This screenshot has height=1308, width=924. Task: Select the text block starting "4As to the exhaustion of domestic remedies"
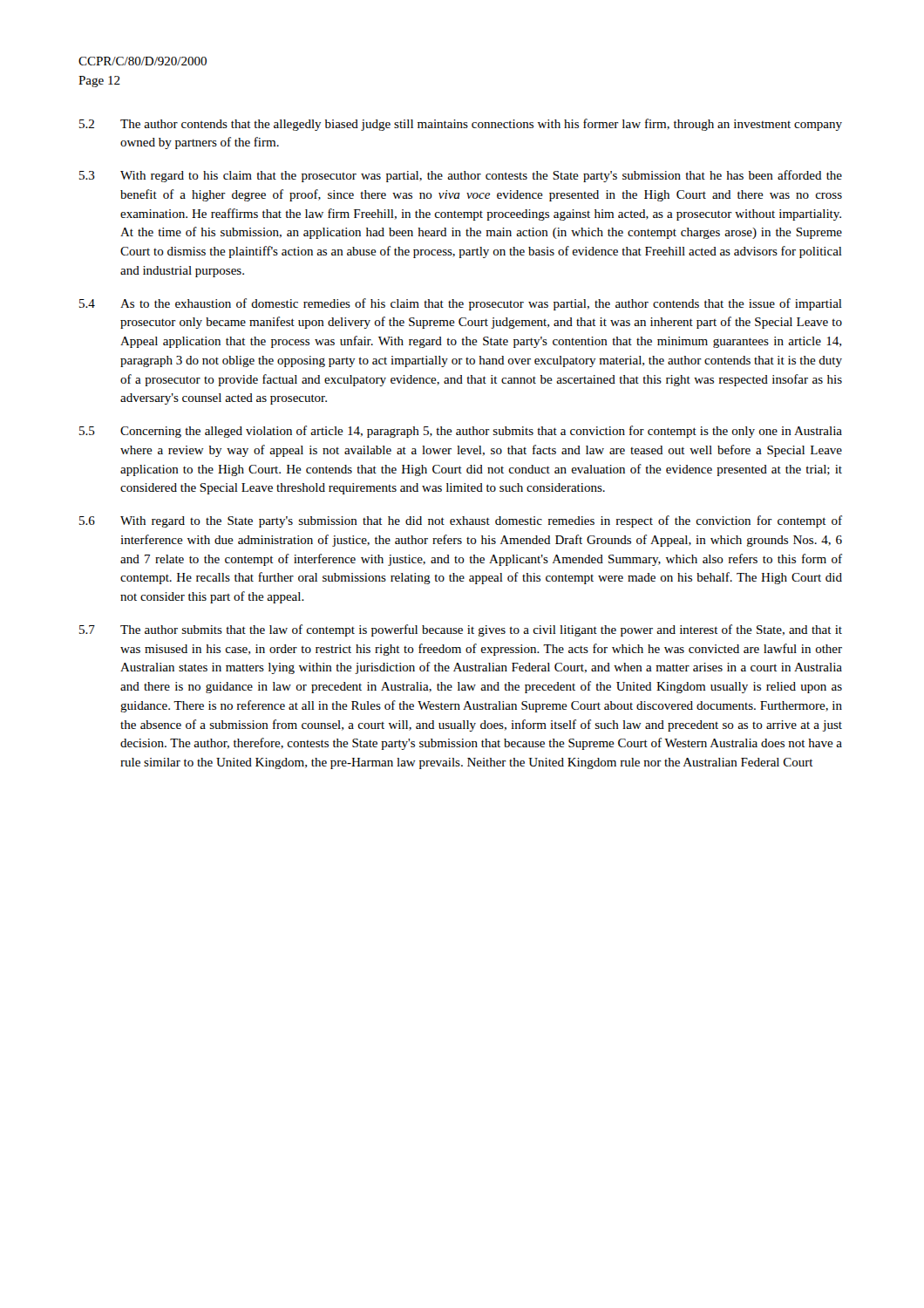[x=460, y=351]
